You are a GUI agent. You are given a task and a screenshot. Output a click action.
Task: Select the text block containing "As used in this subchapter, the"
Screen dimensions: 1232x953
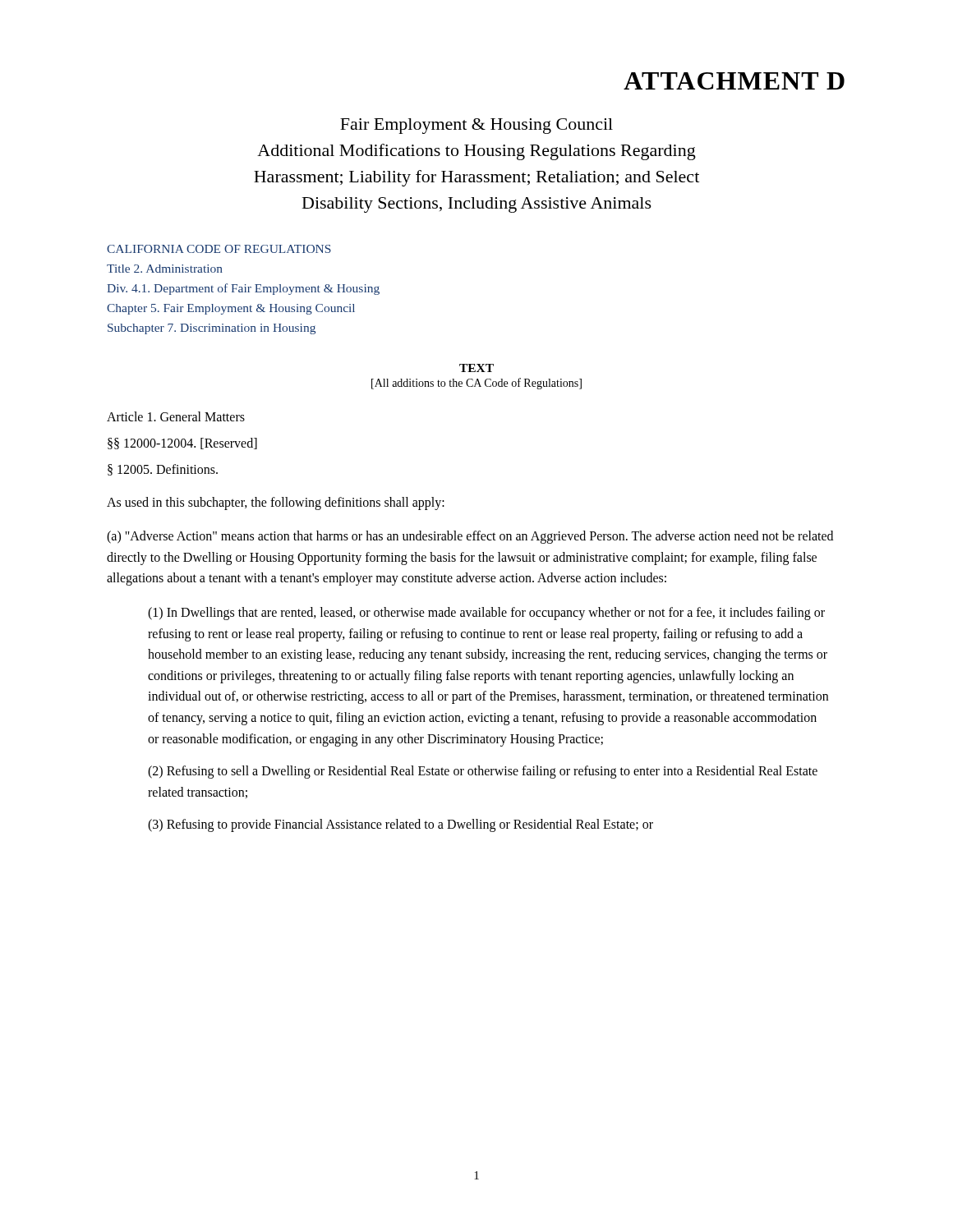click(x=276, y=502)
